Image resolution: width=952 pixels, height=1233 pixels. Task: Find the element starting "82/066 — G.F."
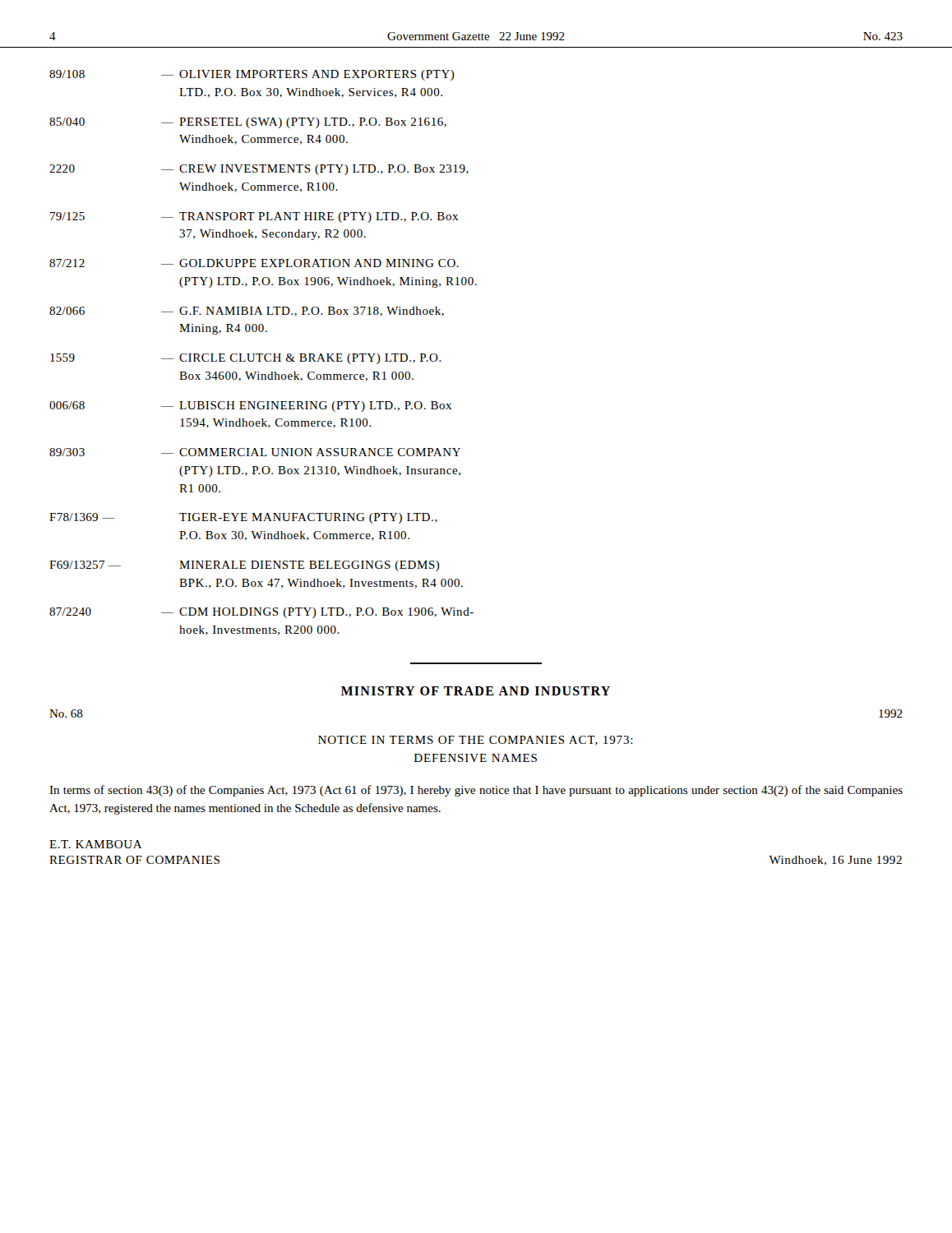tap(247, 312)
